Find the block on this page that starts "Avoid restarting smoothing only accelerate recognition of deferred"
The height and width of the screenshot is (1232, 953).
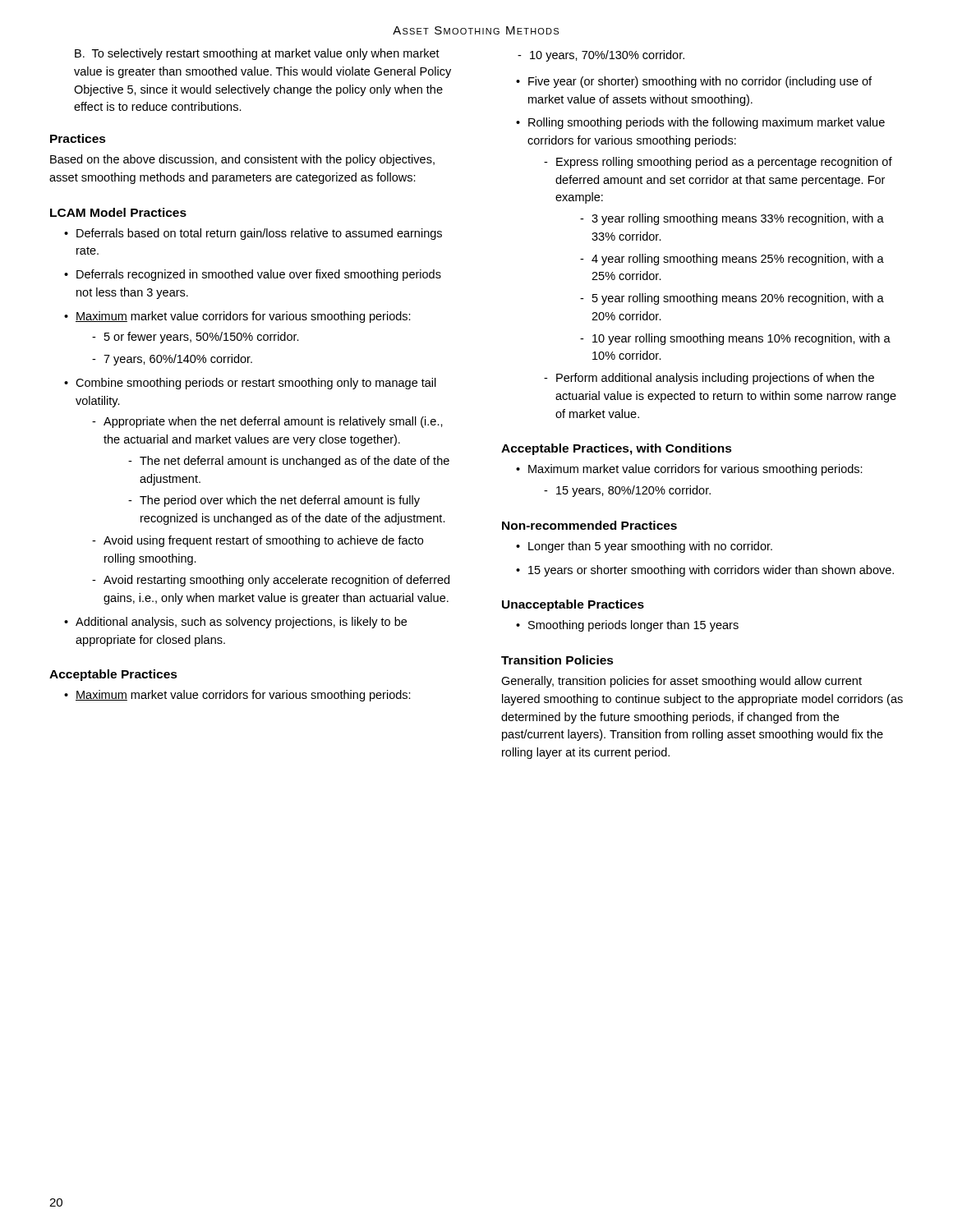pos(277,589)
